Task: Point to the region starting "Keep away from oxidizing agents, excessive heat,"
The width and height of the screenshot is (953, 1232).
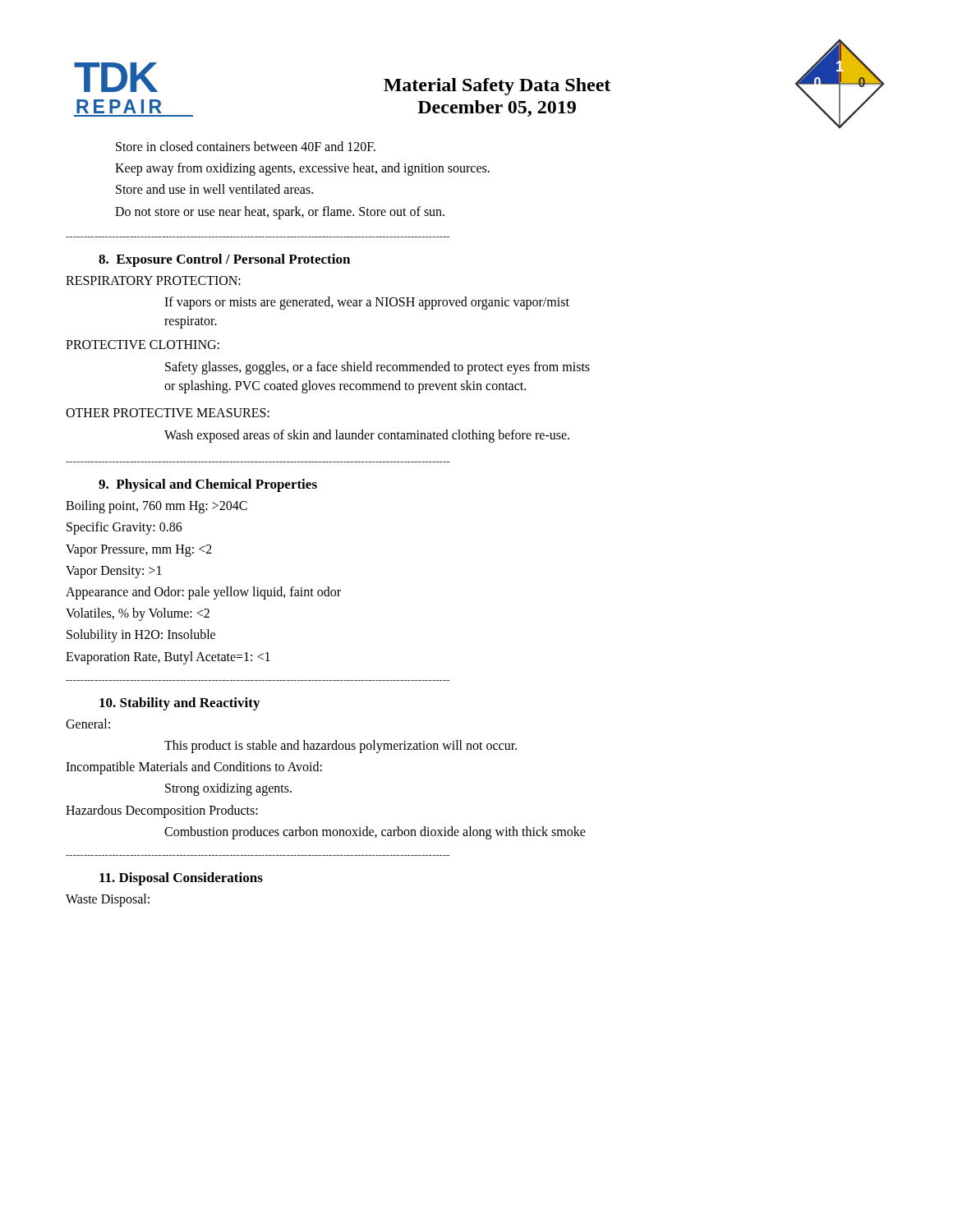Action: 303,168
